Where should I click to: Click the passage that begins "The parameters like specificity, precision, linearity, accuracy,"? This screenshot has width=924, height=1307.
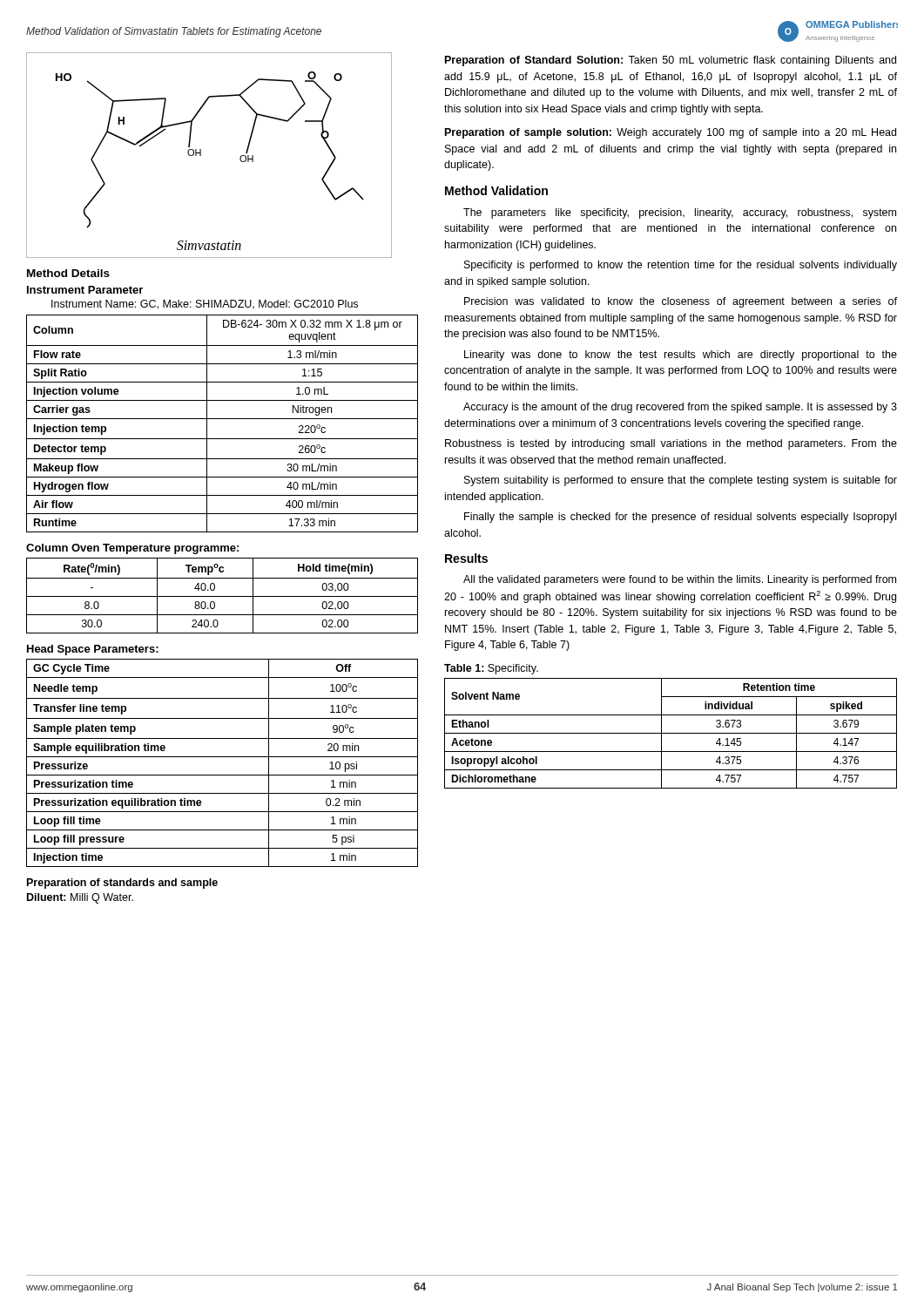(671, 373)
